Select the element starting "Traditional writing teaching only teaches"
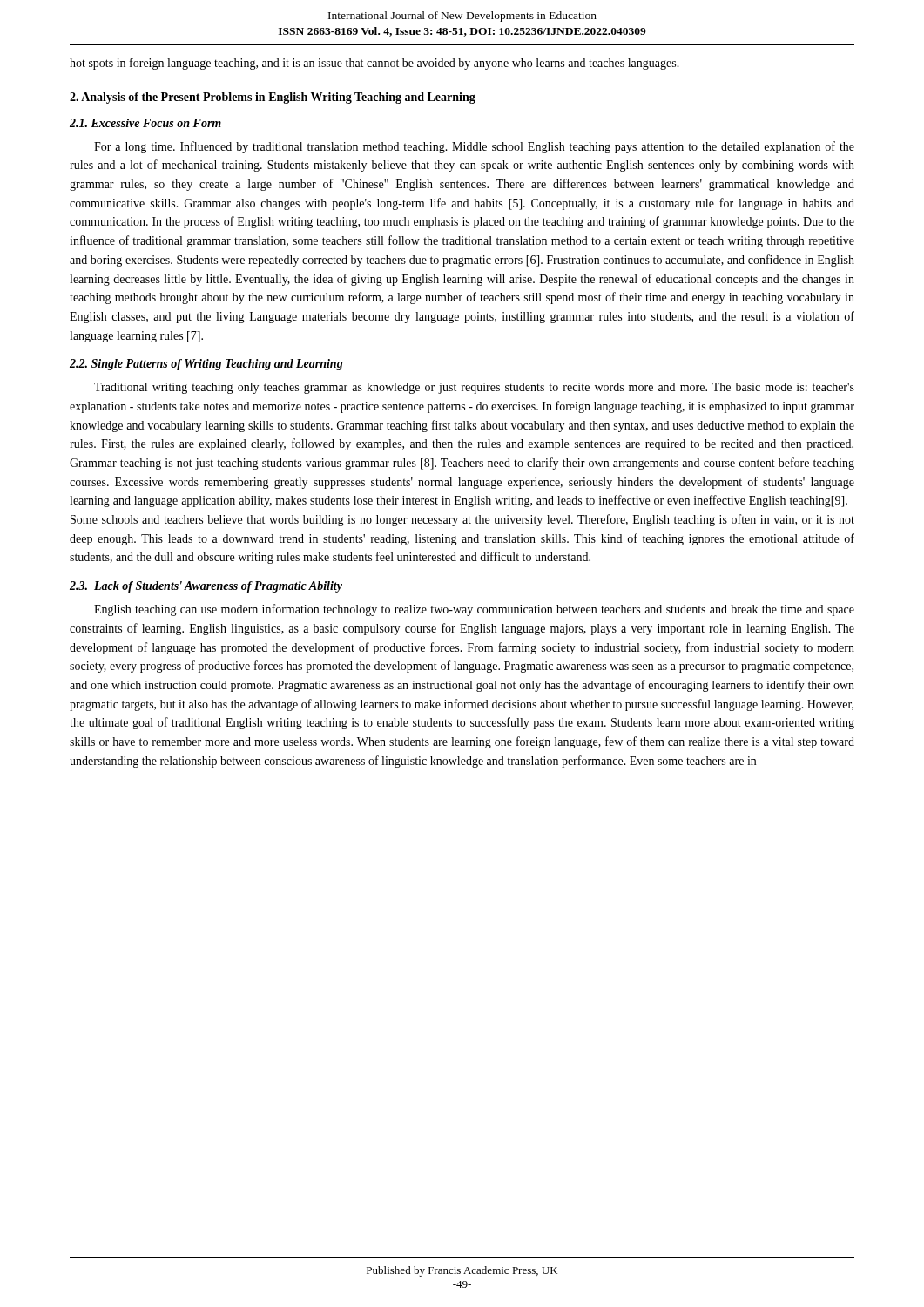 pyautogui.click(x=462, y=473)
